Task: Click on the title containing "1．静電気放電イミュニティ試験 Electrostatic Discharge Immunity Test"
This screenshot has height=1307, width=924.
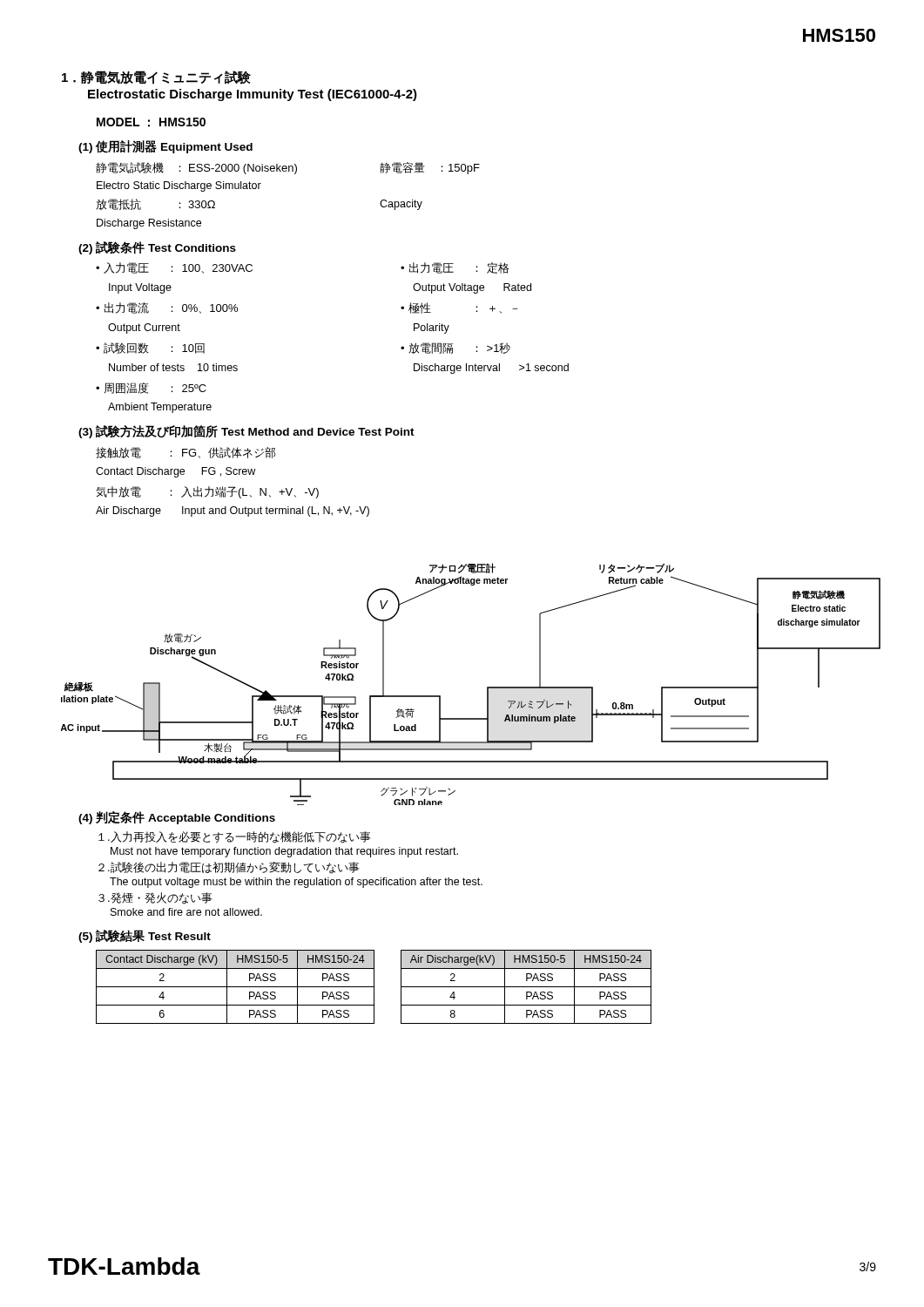Action: coord(156,78)
